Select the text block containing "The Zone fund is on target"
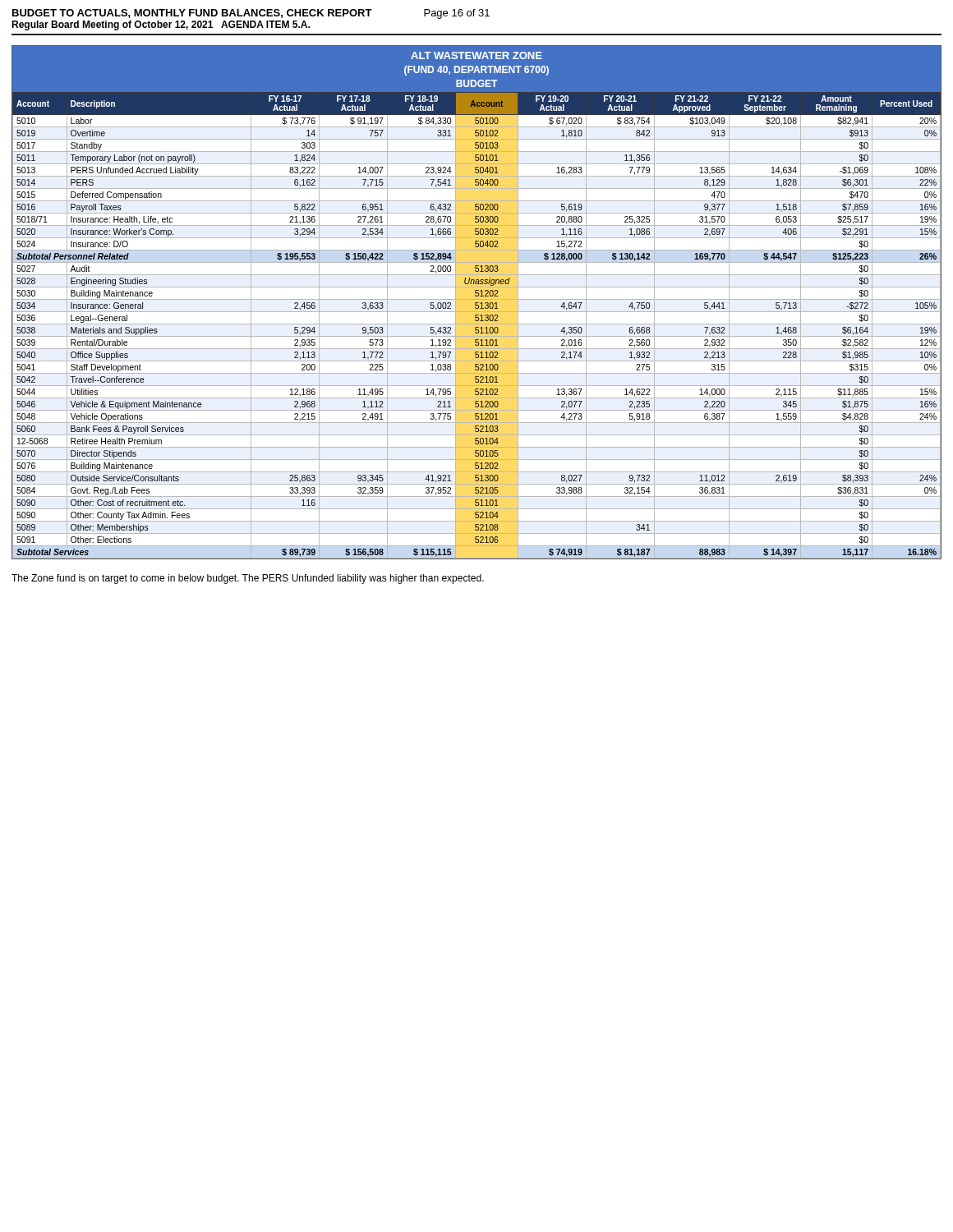The width and height of the screenshot is (953, 1232). [248, 578]
